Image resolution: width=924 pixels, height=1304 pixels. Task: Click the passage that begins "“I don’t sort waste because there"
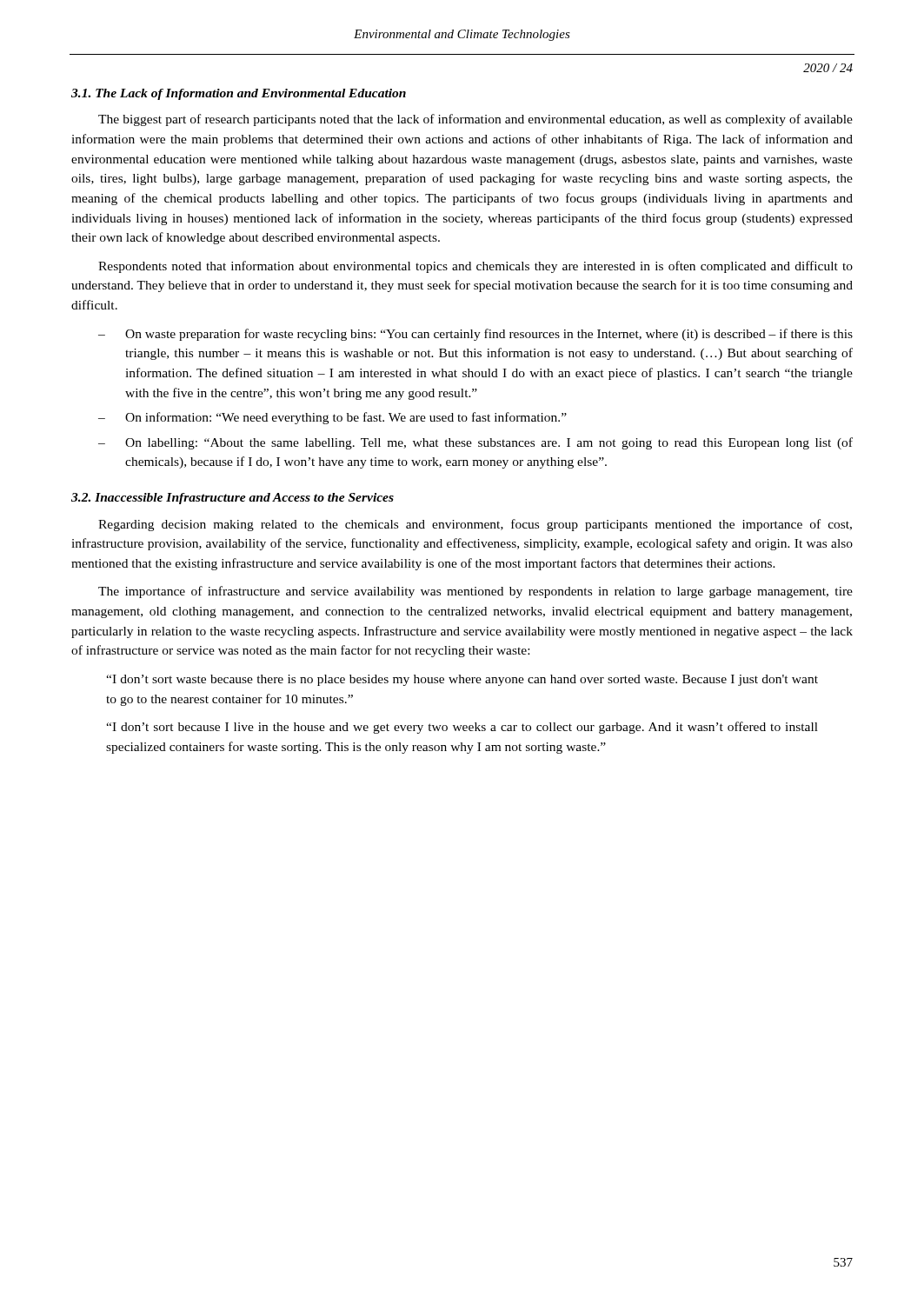coord(462,688)
